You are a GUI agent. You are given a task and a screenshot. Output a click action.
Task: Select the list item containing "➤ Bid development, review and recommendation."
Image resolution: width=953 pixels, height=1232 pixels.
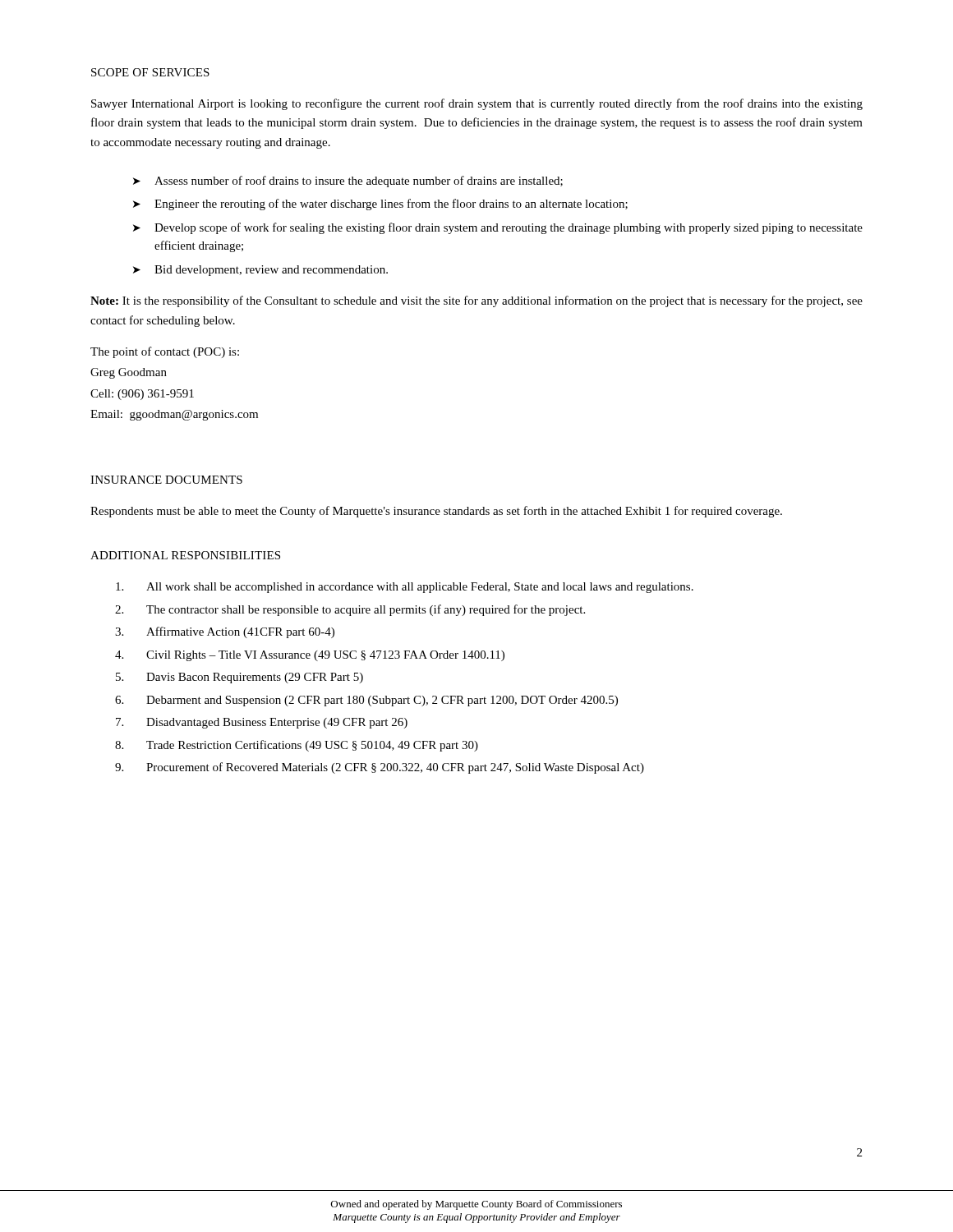click(260, 271)
